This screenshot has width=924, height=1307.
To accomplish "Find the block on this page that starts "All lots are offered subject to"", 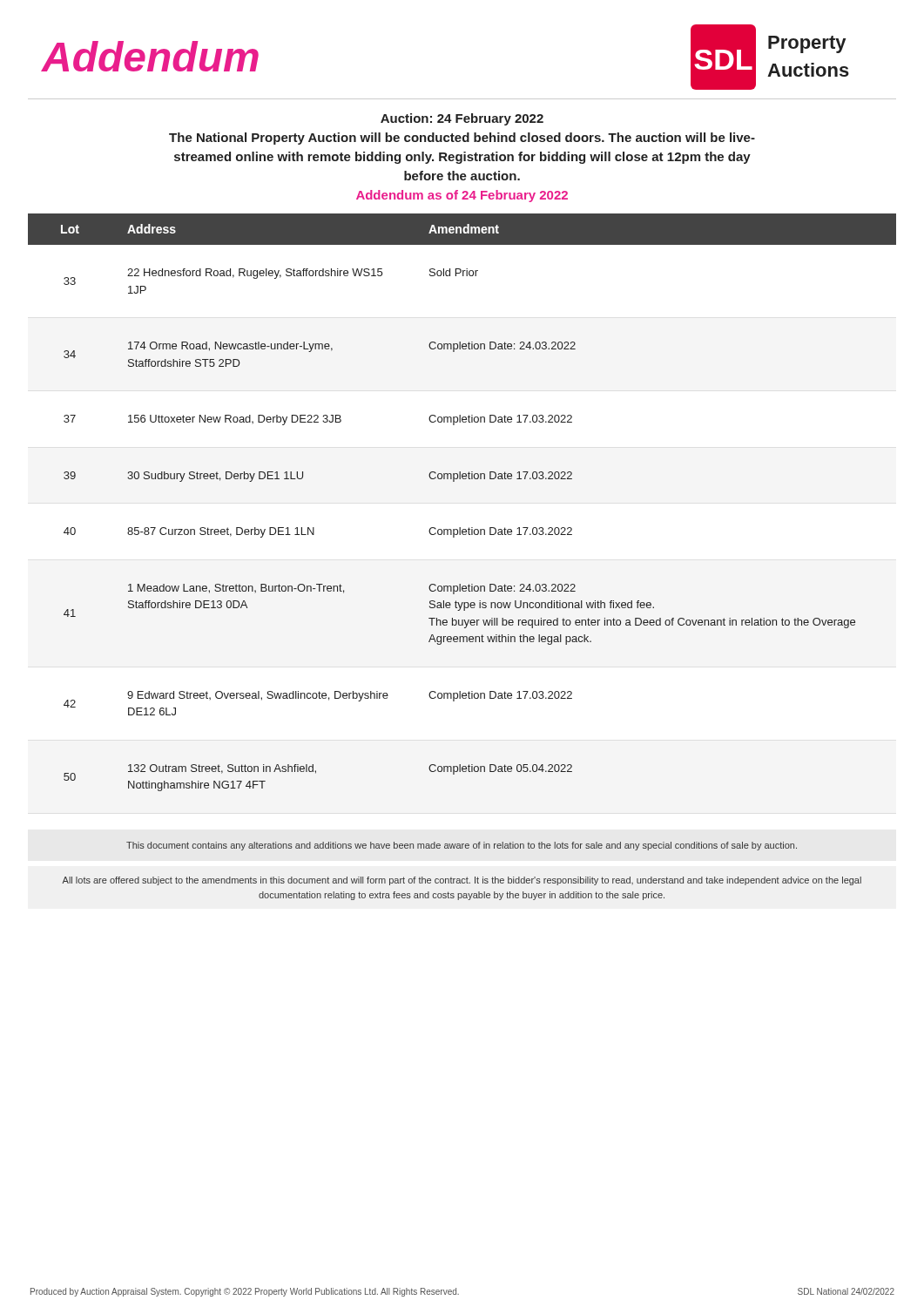I will pos(462,887).
